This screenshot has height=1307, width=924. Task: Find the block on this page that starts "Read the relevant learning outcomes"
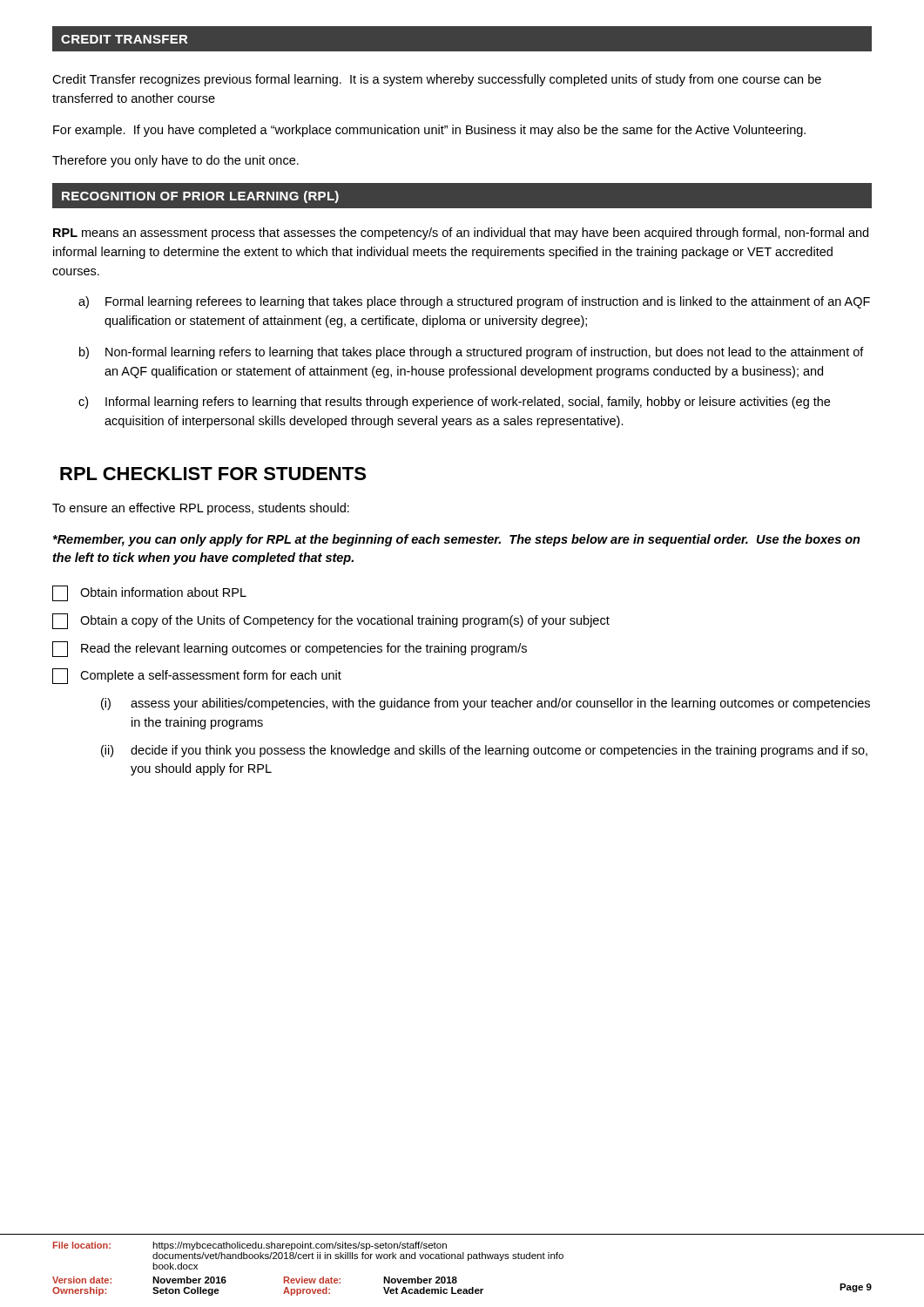pyautogui.click(x=462, y=649)
